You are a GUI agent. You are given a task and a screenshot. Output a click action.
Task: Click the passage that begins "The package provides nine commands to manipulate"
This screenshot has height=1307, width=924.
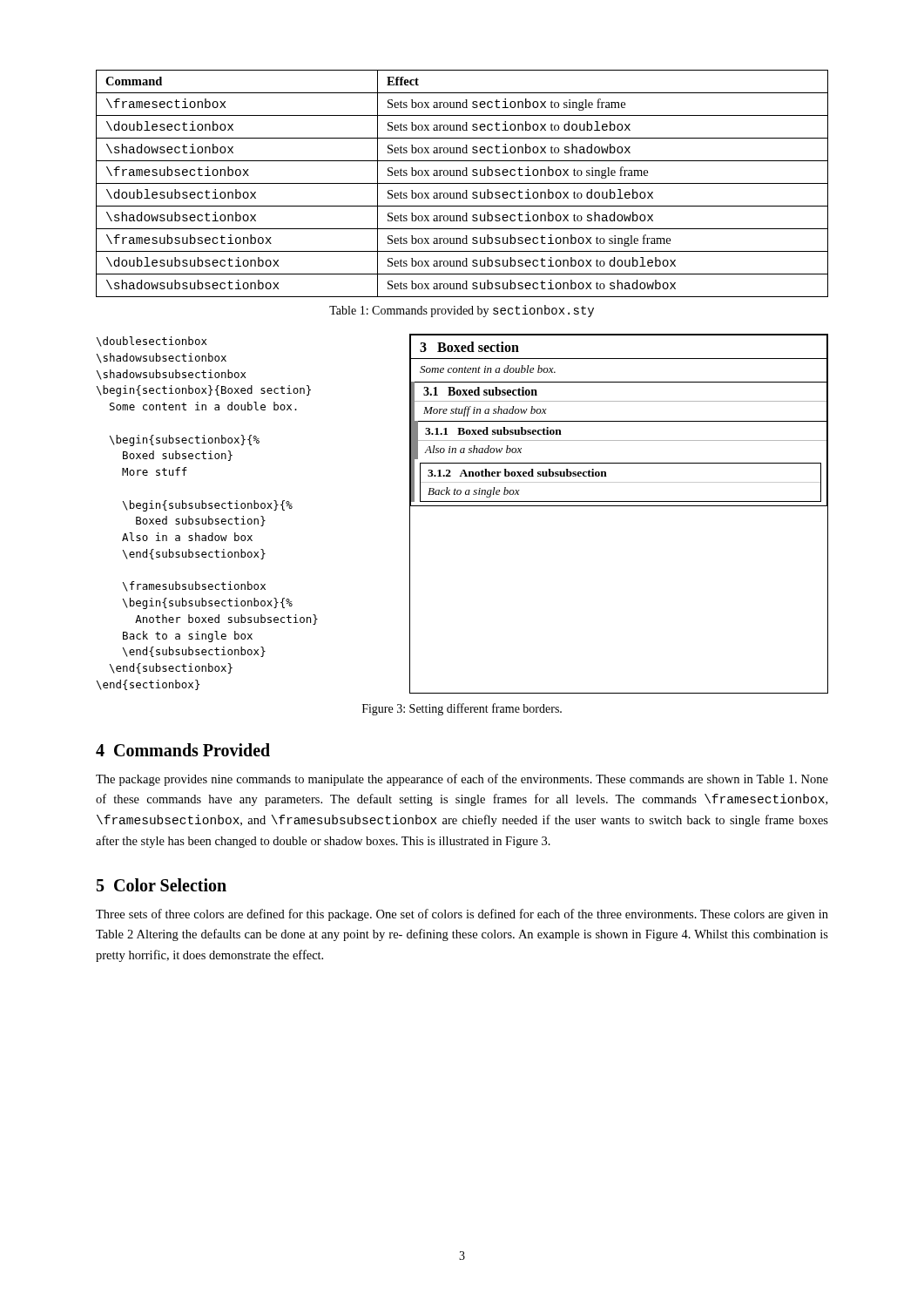[x=462, y=810]
